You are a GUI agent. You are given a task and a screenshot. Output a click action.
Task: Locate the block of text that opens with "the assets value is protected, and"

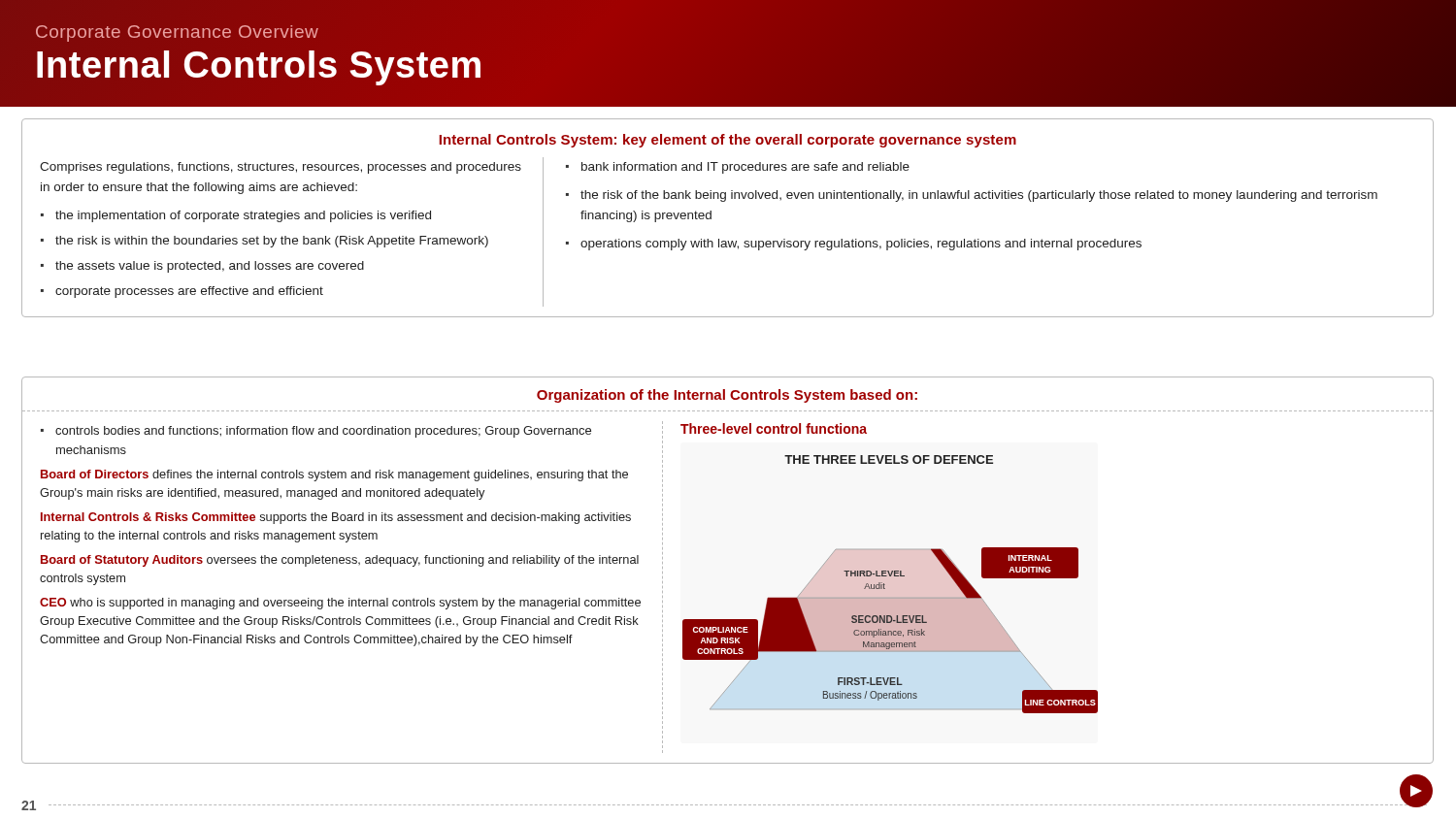(x=210, y=265)
